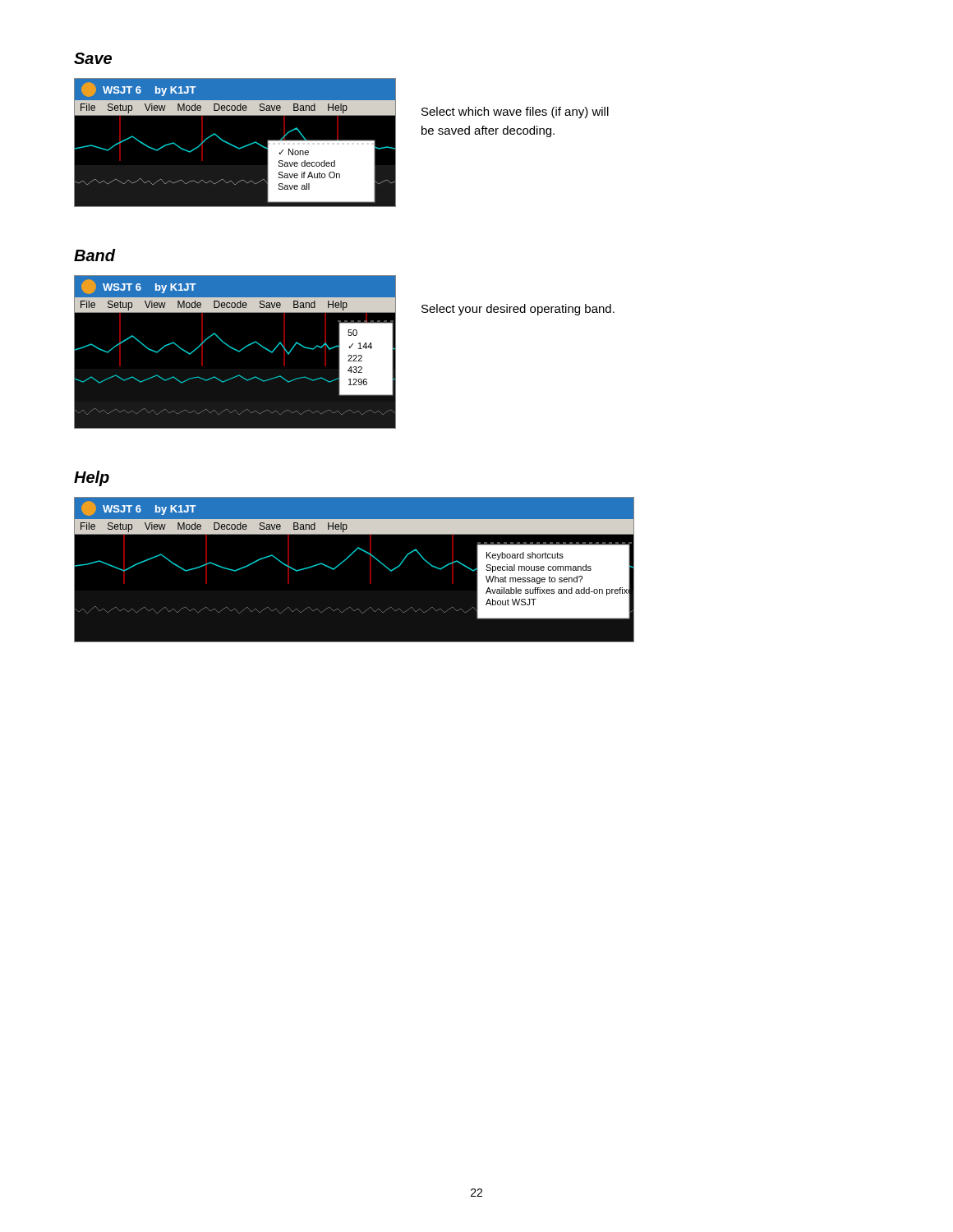Locate the block of text that opens with "Select which wave"
Image resolution: width=953 pixels, height=1232 pixels.
pyautogui.click(x=515, y=121)
